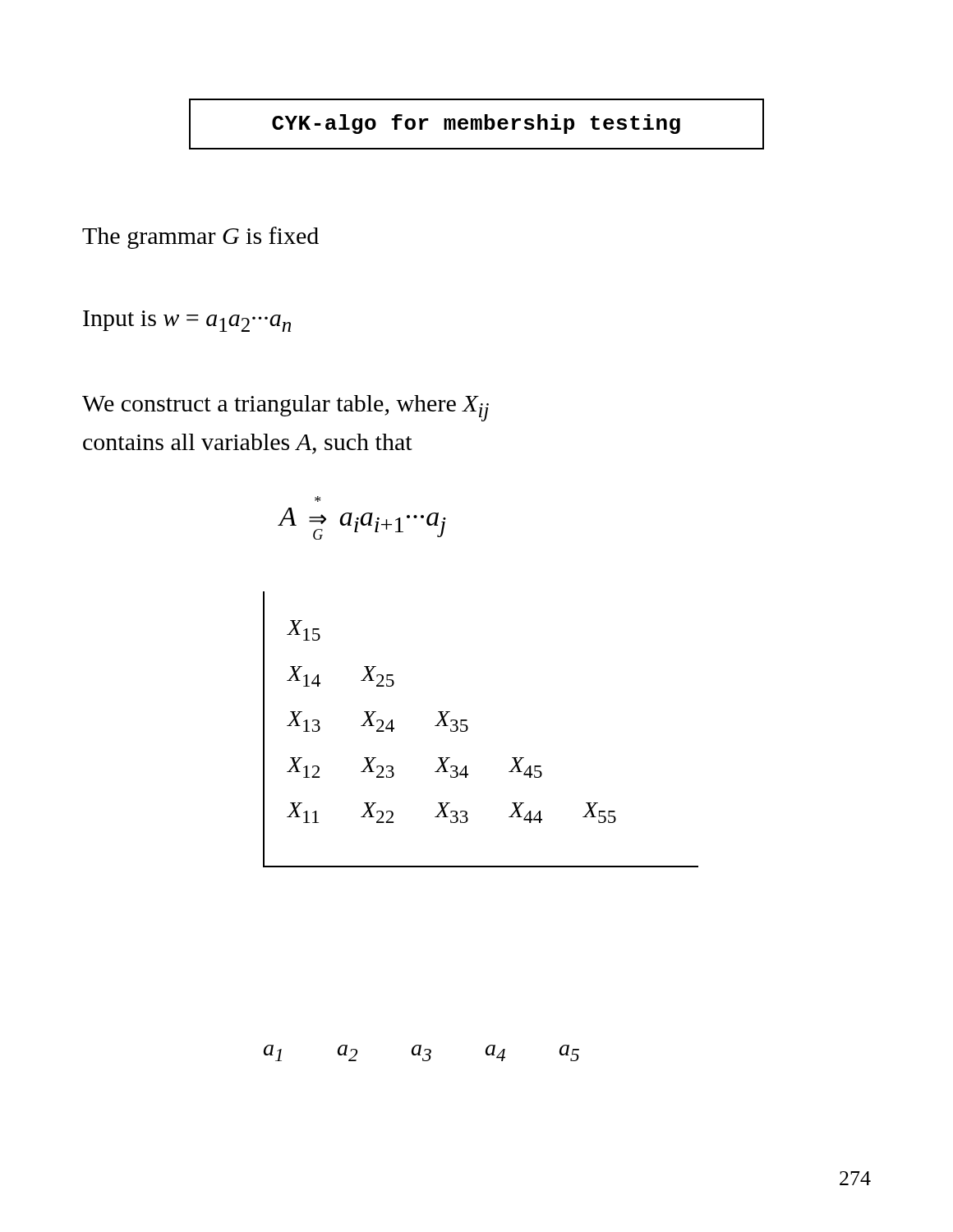Find the text containing "Input is w = a1a2···an"
953x1232 pixels.
(187, 320)
